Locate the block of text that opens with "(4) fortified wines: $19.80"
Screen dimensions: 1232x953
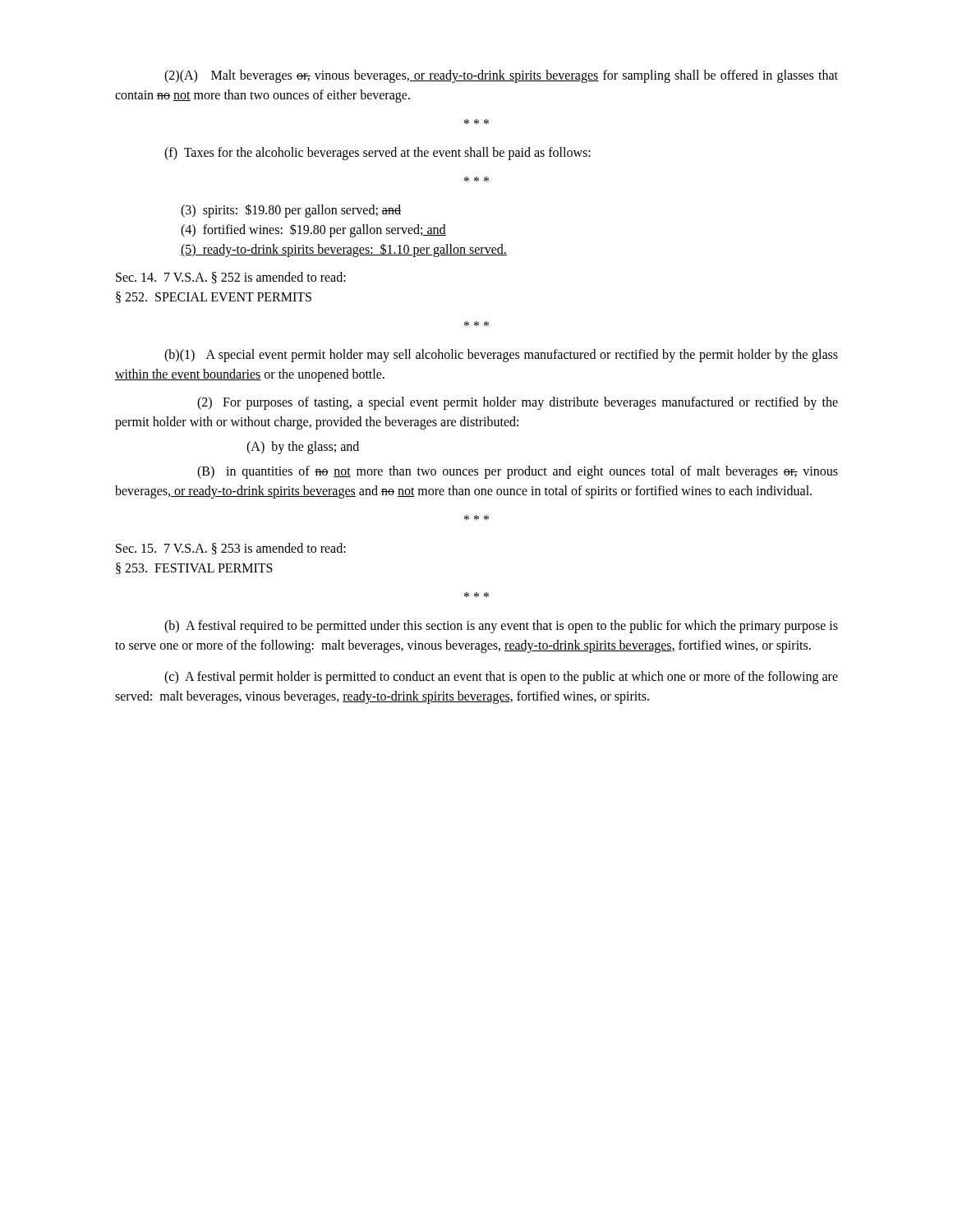(313, 230)
